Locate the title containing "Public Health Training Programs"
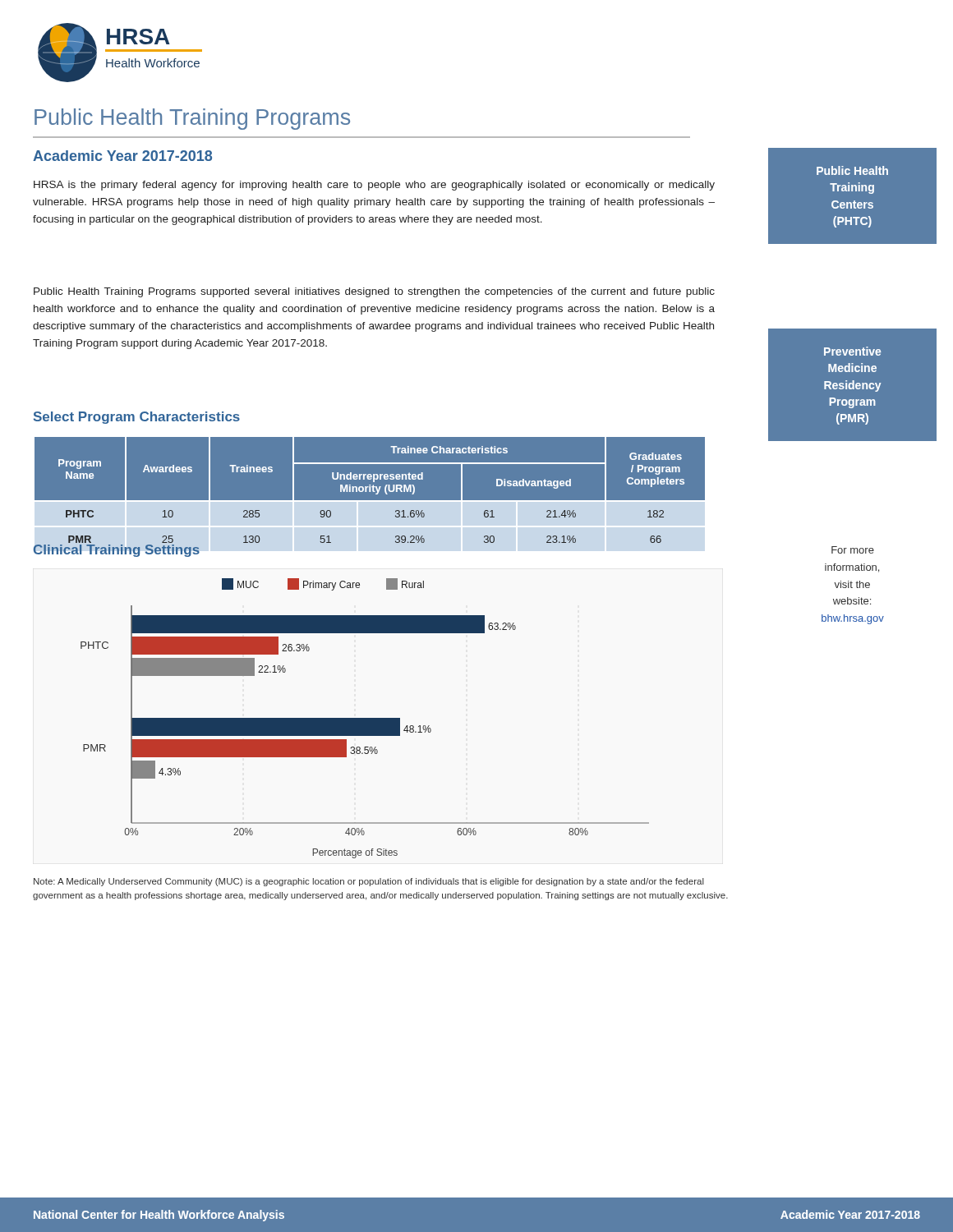 [361, 122]
